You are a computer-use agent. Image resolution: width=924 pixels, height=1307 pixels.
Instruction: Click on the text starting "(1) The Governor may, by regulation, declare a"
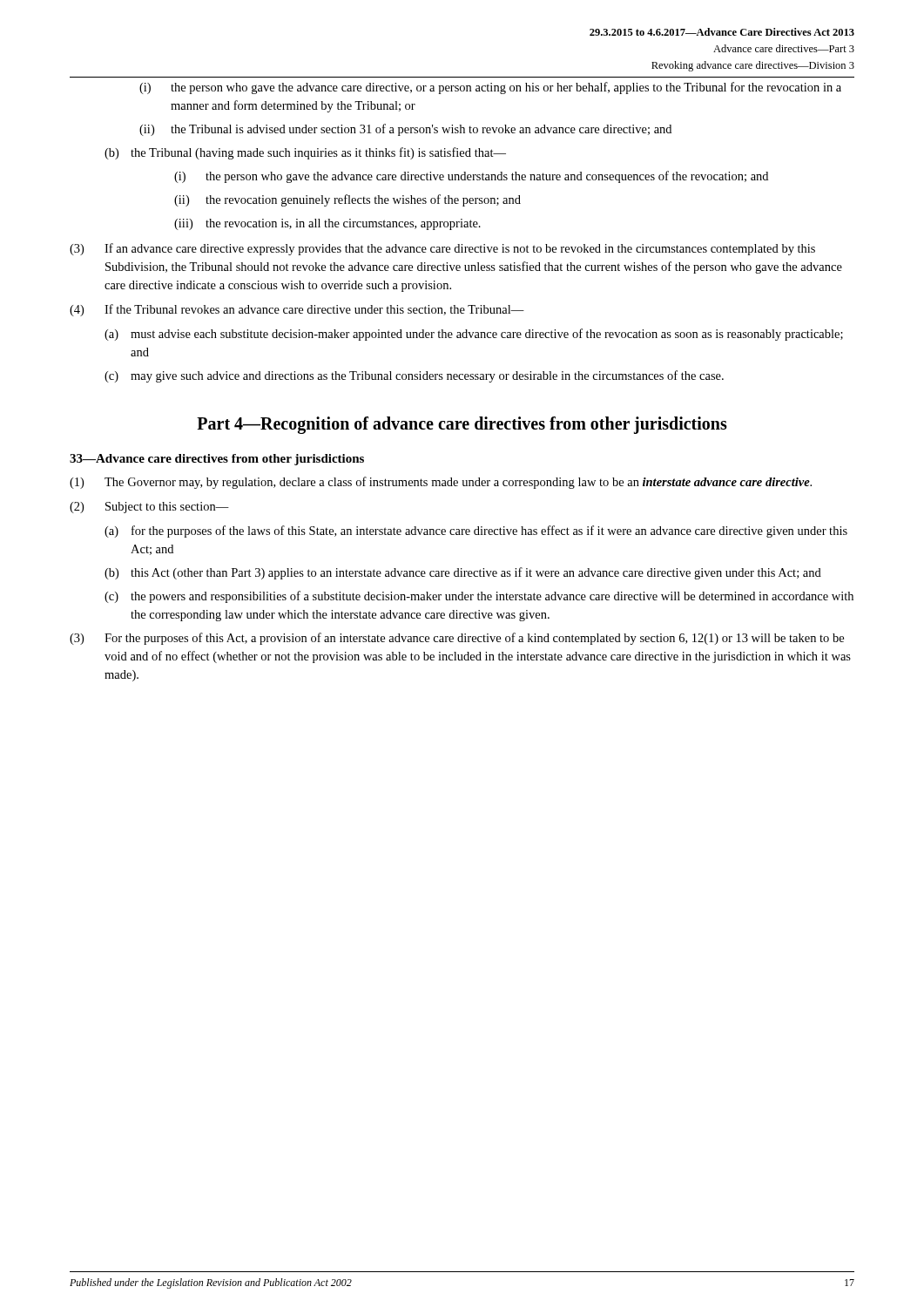click(x=462, y=482)
